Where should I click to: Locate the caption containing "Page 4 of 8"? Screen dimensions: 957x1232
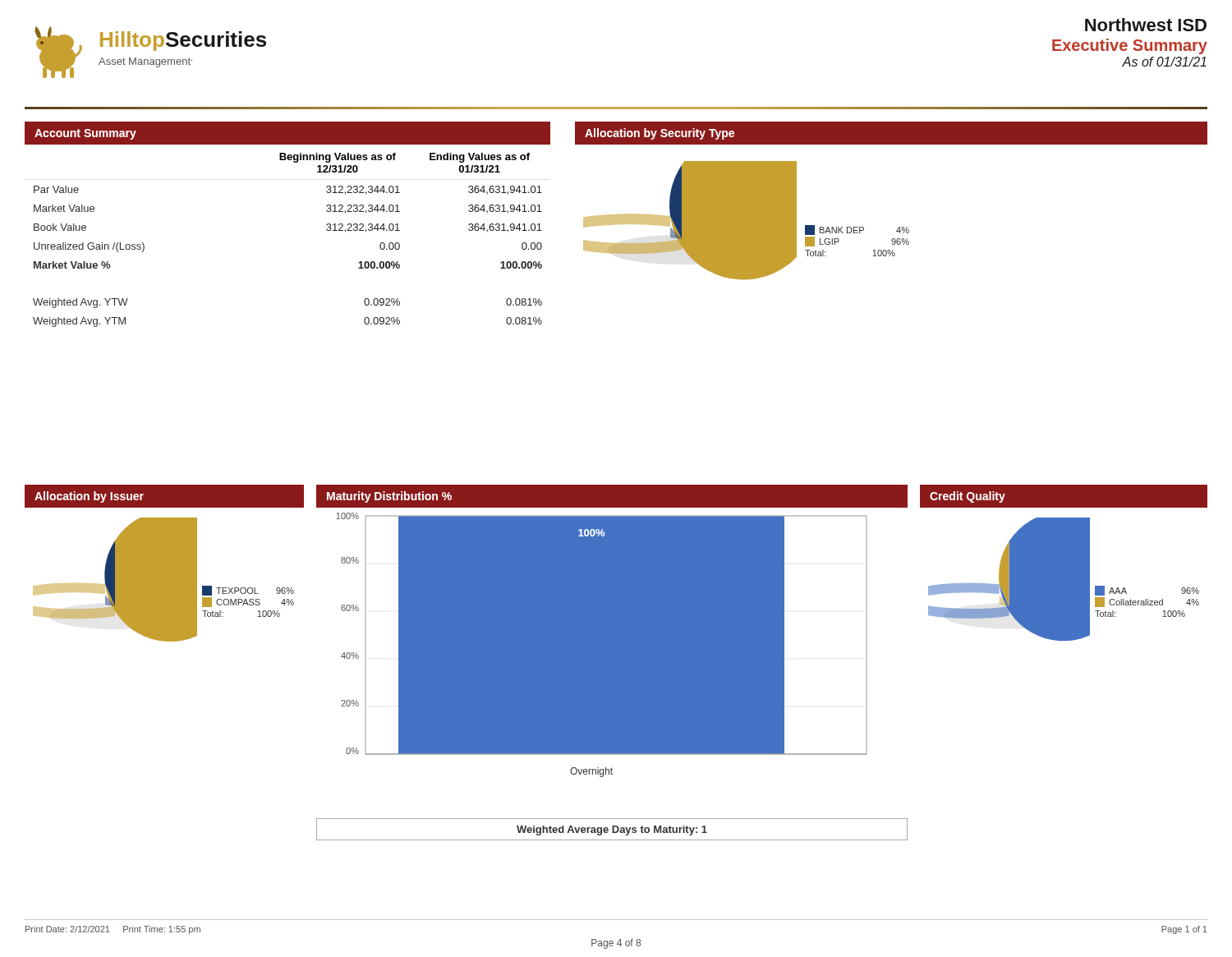(x=616, y=943)
